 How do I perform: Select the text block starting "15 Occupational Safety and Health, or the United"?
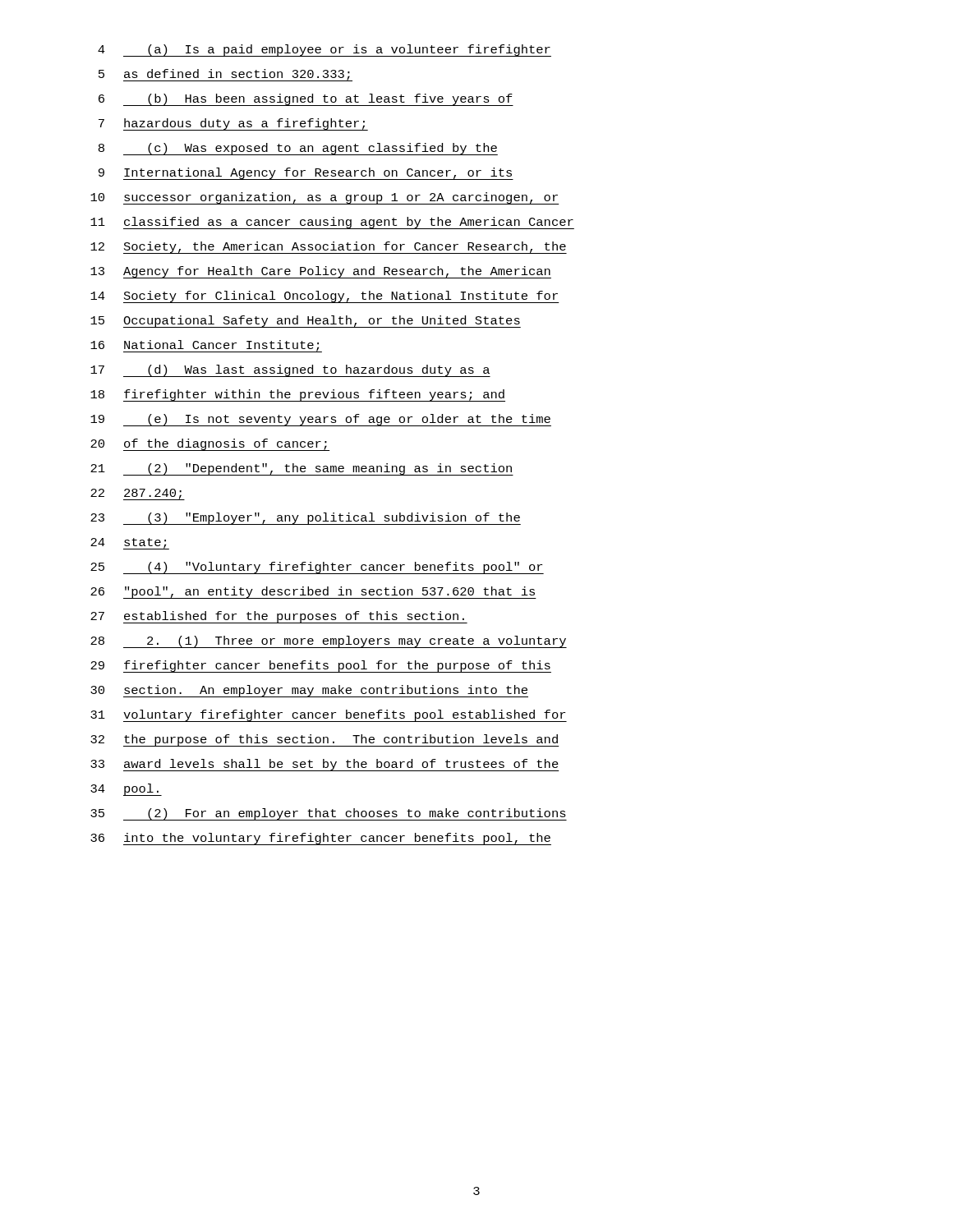coord(476,321)
